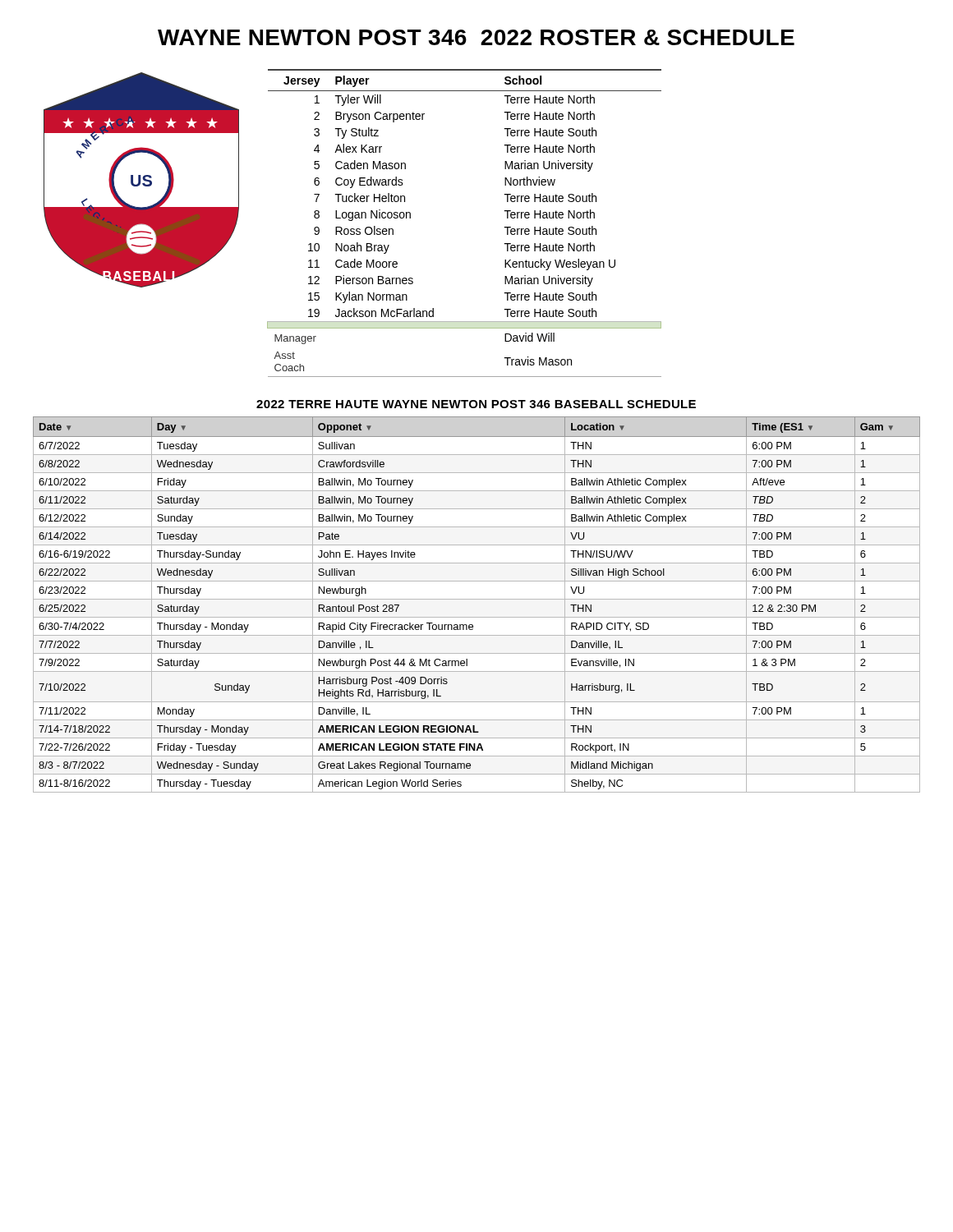This screenshot has width=953, height=1232.
Task: Navigate to the passage starting "2022 TERRE HAUTE WAYNE NEWTON POST 346 BASEBALL"
Action: [x=476, y=404]
